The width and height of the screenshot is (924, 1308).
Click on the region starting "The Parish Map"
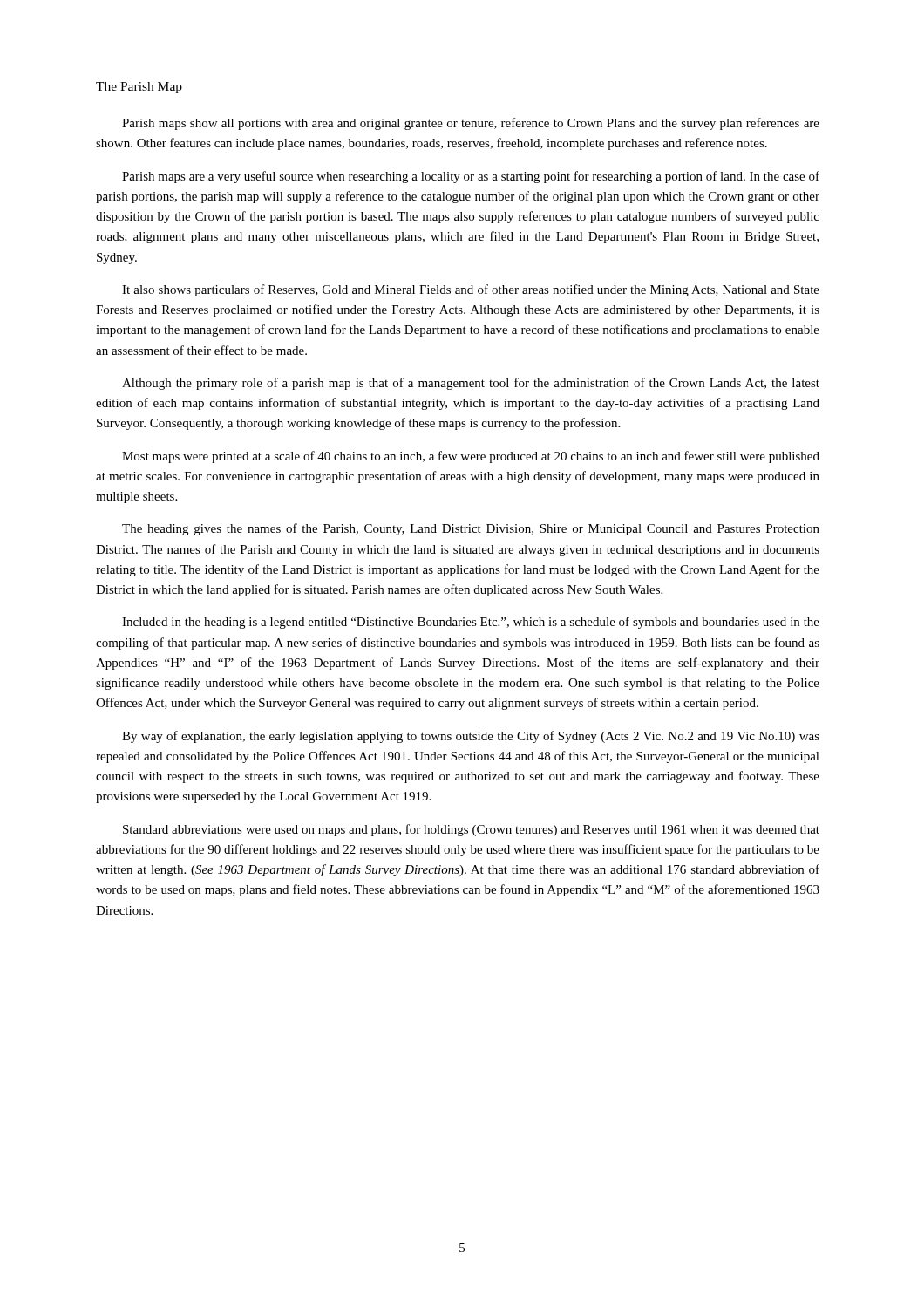coord(139,86)
